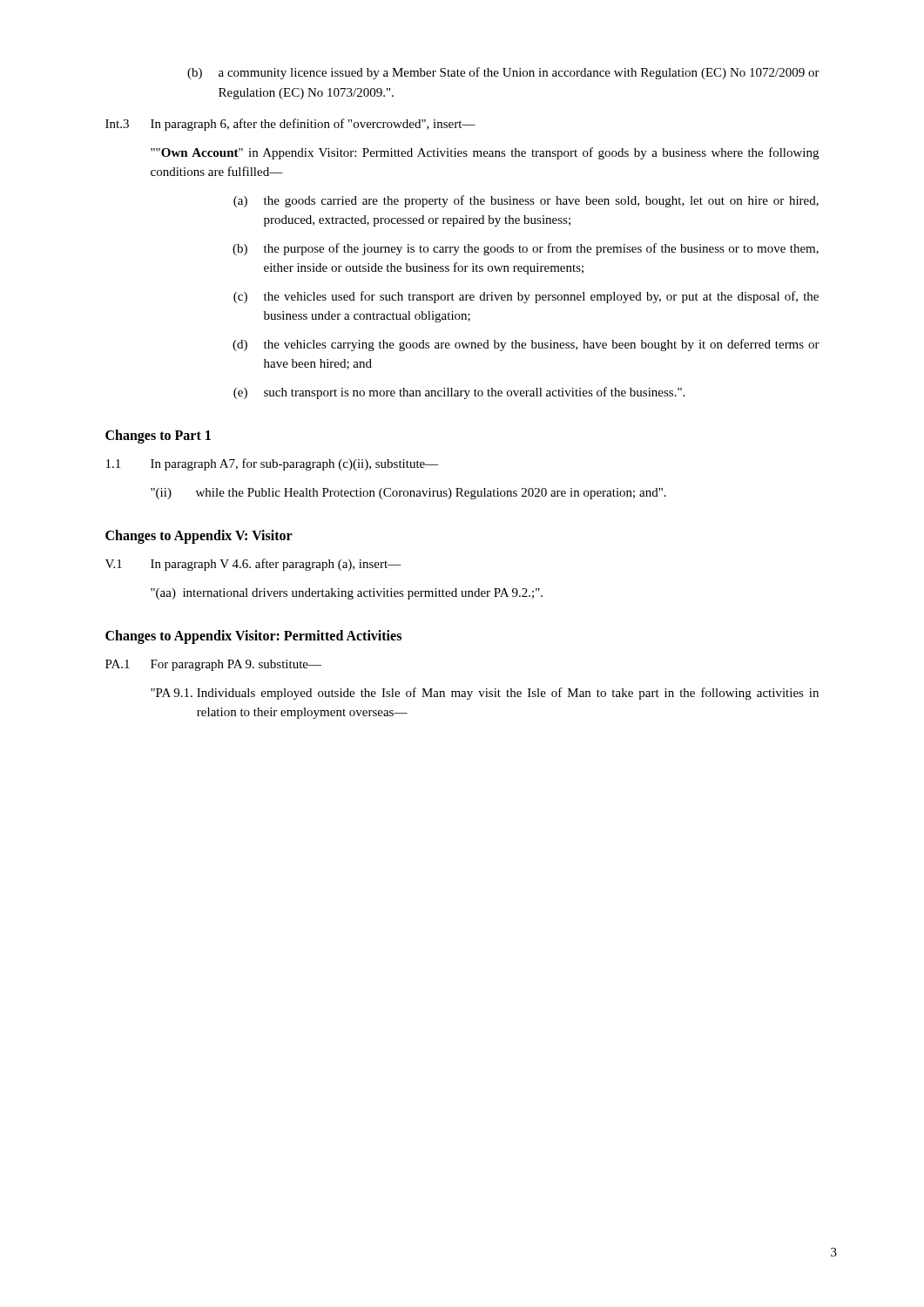Screen dimensions: 1307x924
Task: Click on the block starting "PA.1 For paragraph PA"
Action: (213, 665)
